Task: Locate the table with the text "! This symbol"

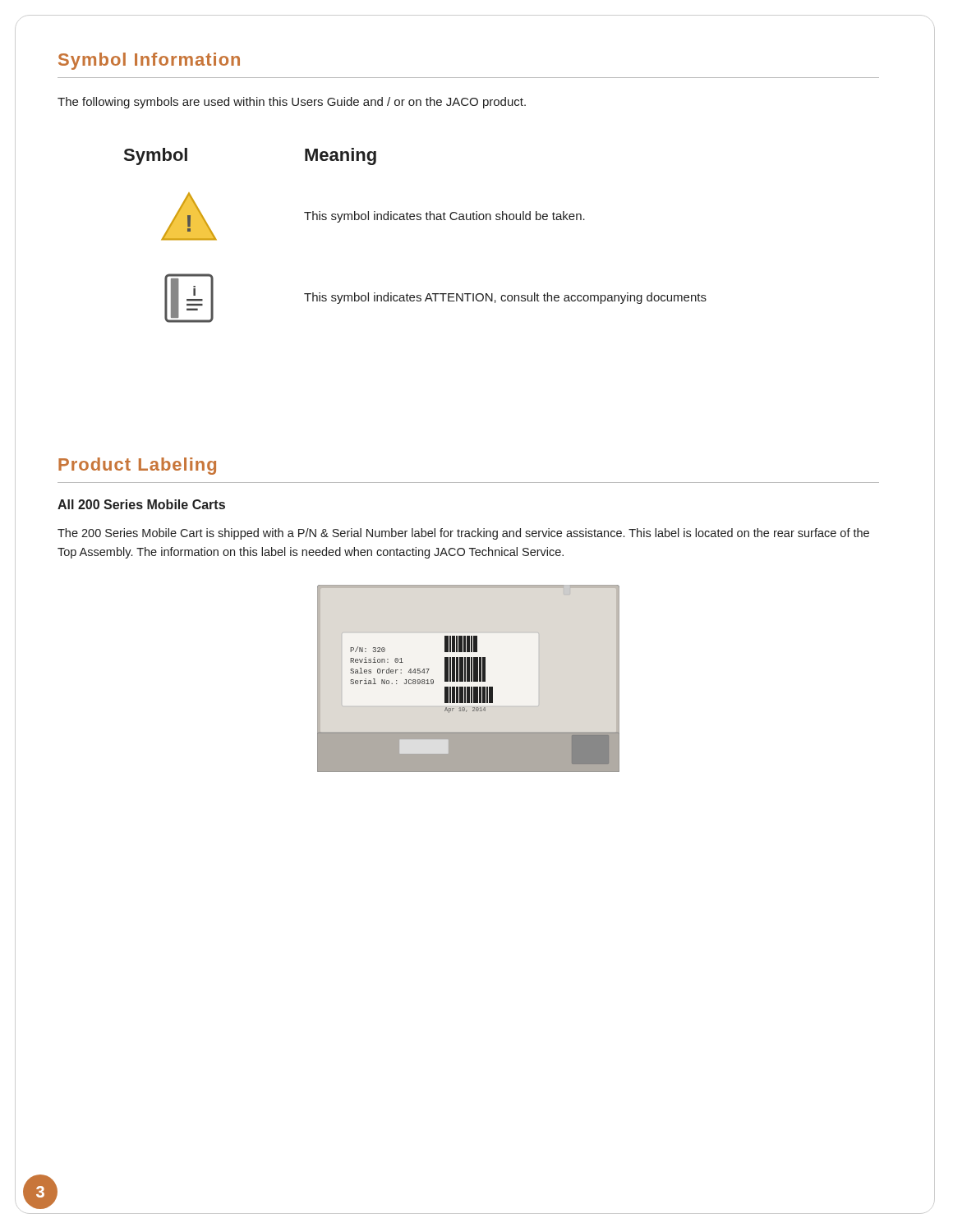Action: pyautogui.click(x=501, y=256)
